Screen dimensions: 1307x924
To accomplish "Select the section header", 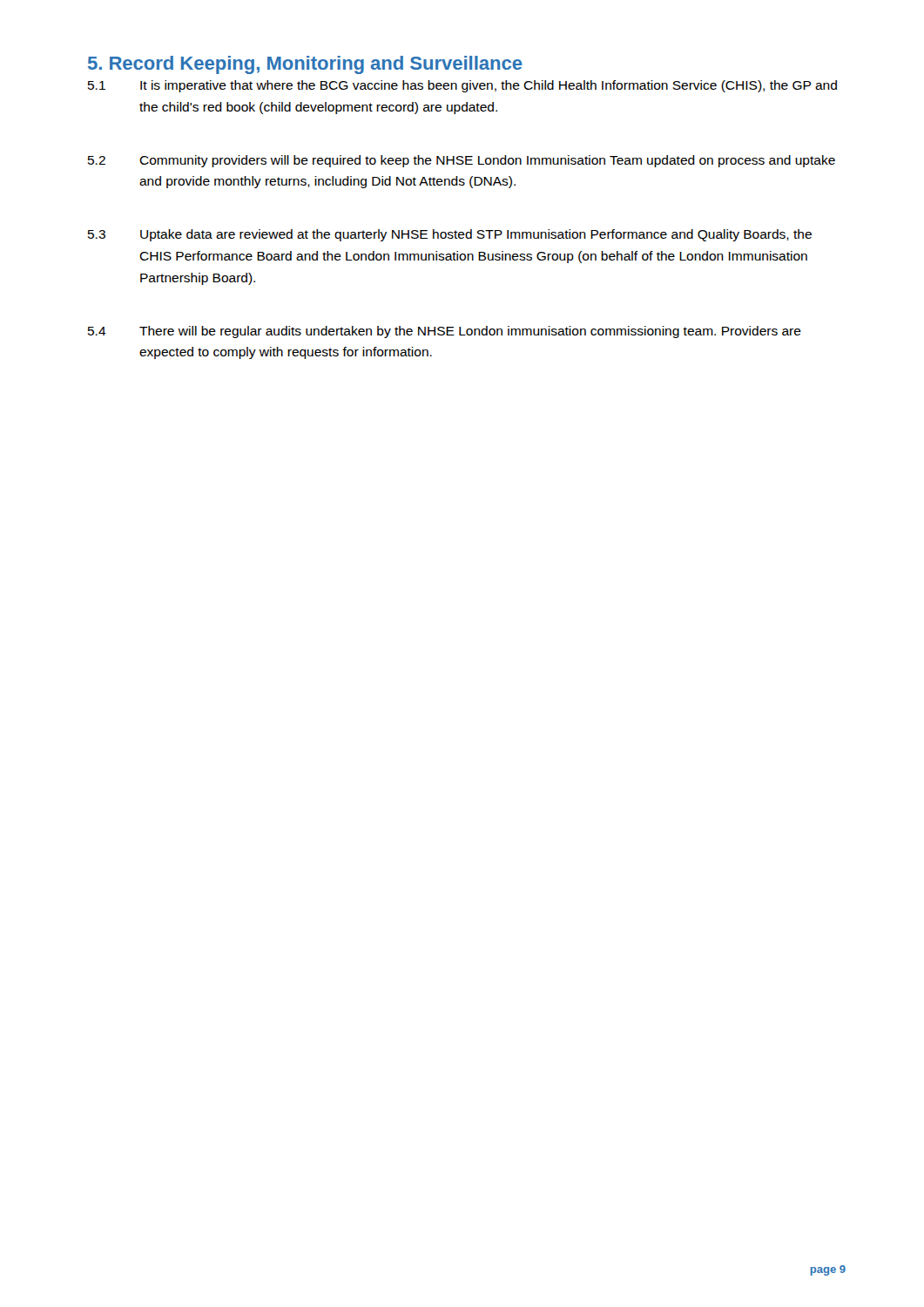I will click(305, 63).
